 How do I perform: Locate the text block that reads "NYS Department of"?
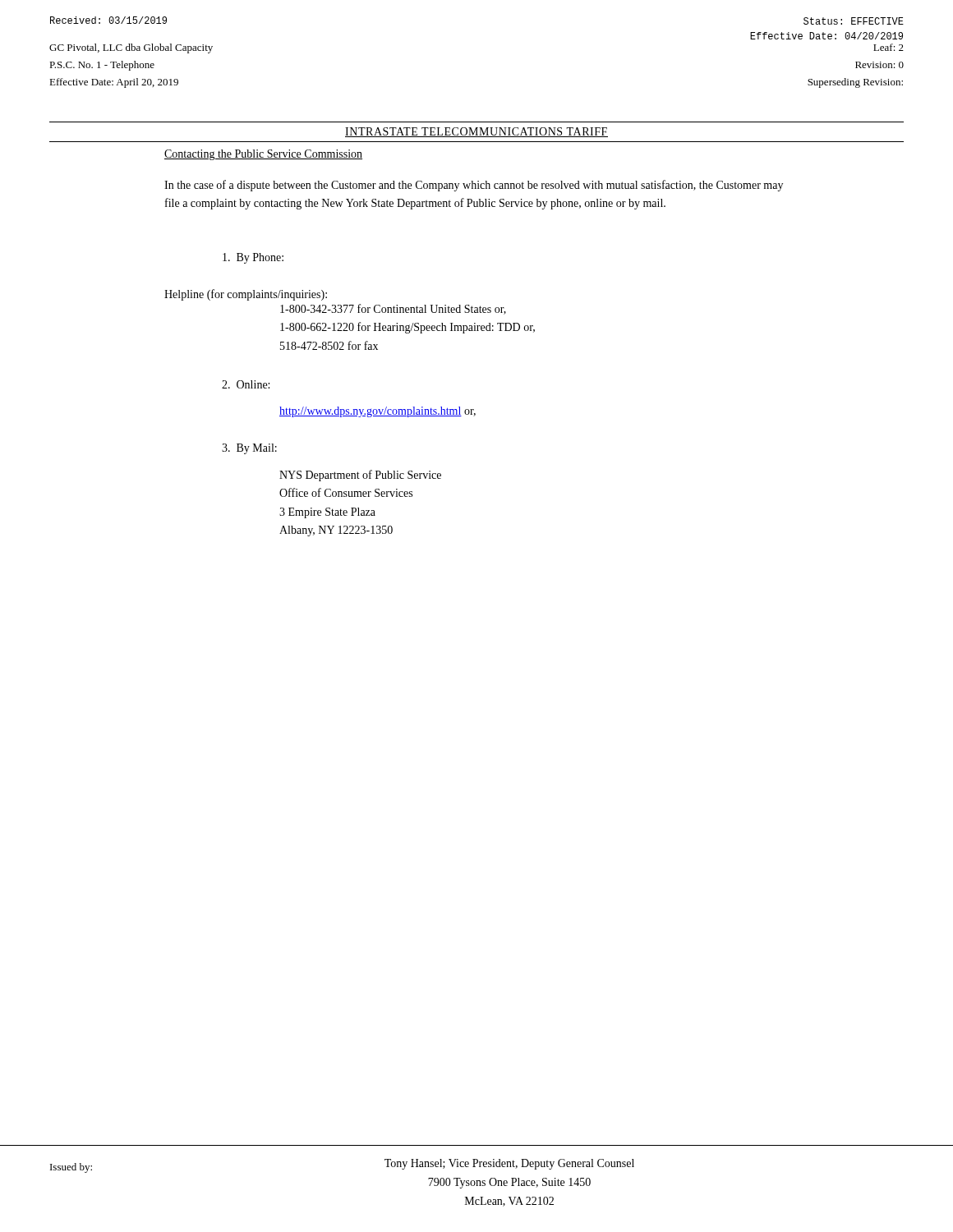(360, 503)
